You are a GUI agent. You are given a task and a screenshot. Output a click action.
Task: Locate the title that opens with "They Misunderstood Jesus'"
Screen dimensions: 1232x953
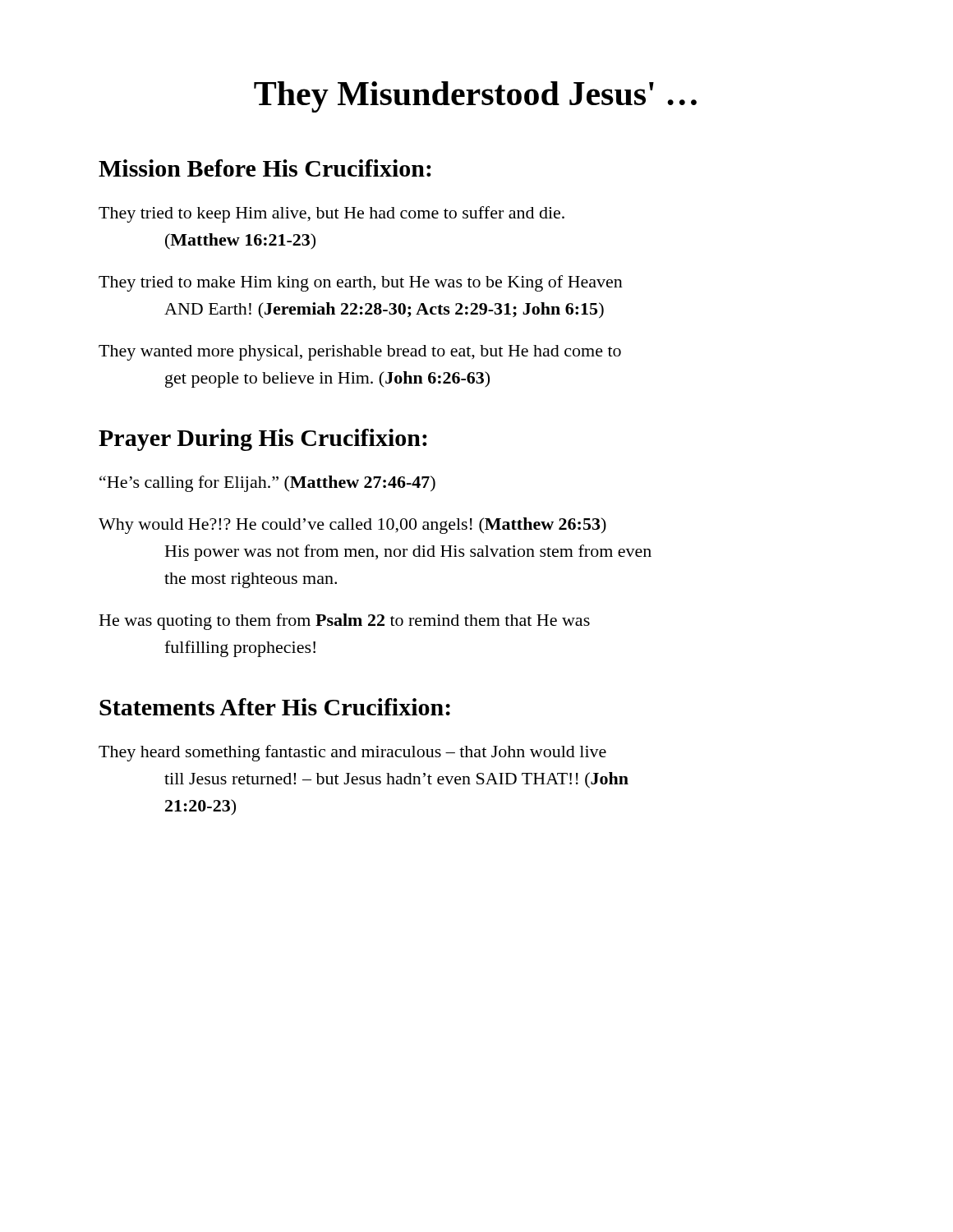pyautogui.click(x=476, y=94)
